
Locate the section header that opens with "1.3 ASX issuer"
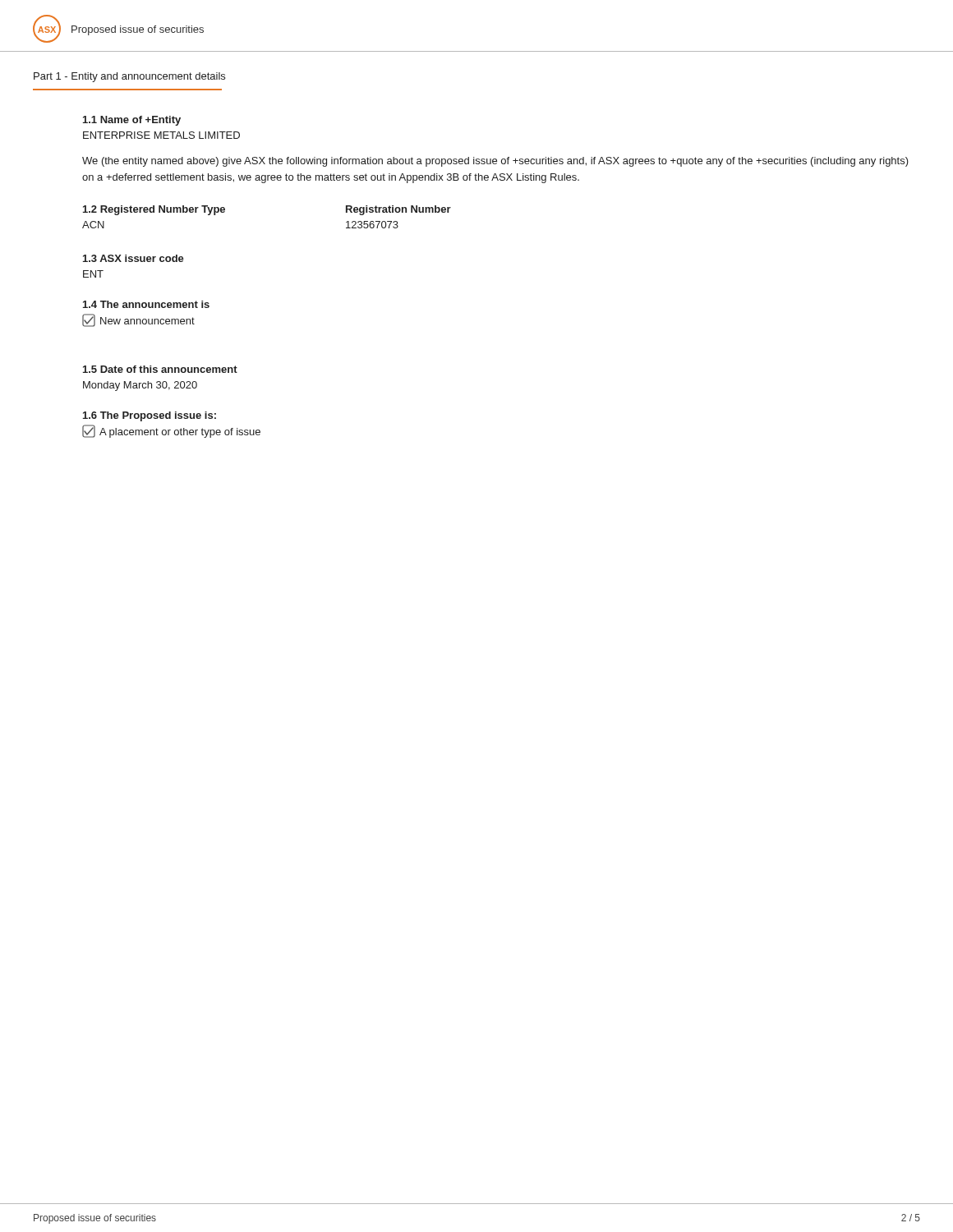[x=133, y=258]
